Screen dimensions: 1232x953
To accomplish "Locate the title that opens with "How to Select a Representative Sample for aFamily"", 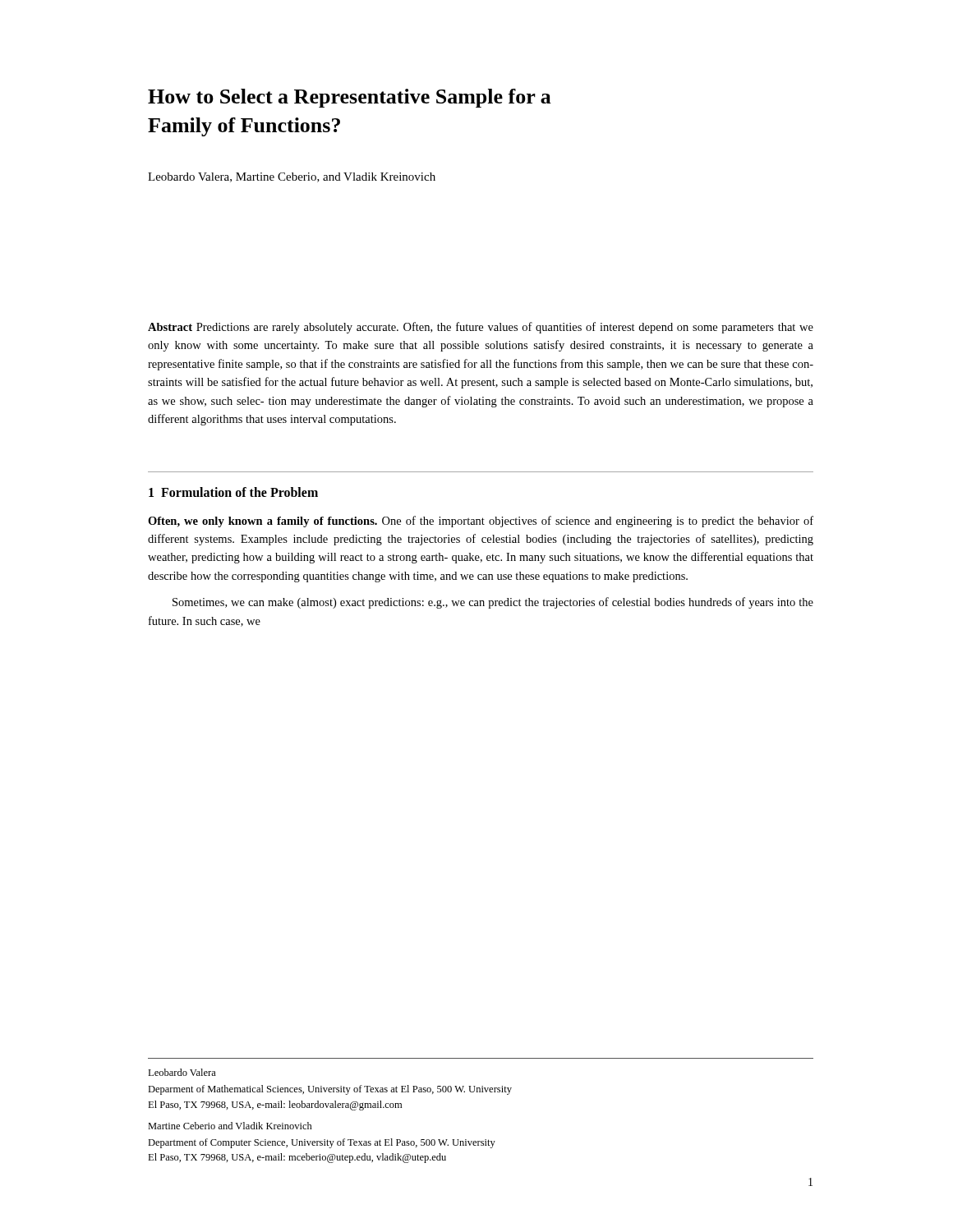I will pyautogui.click(x=481, y=111).
